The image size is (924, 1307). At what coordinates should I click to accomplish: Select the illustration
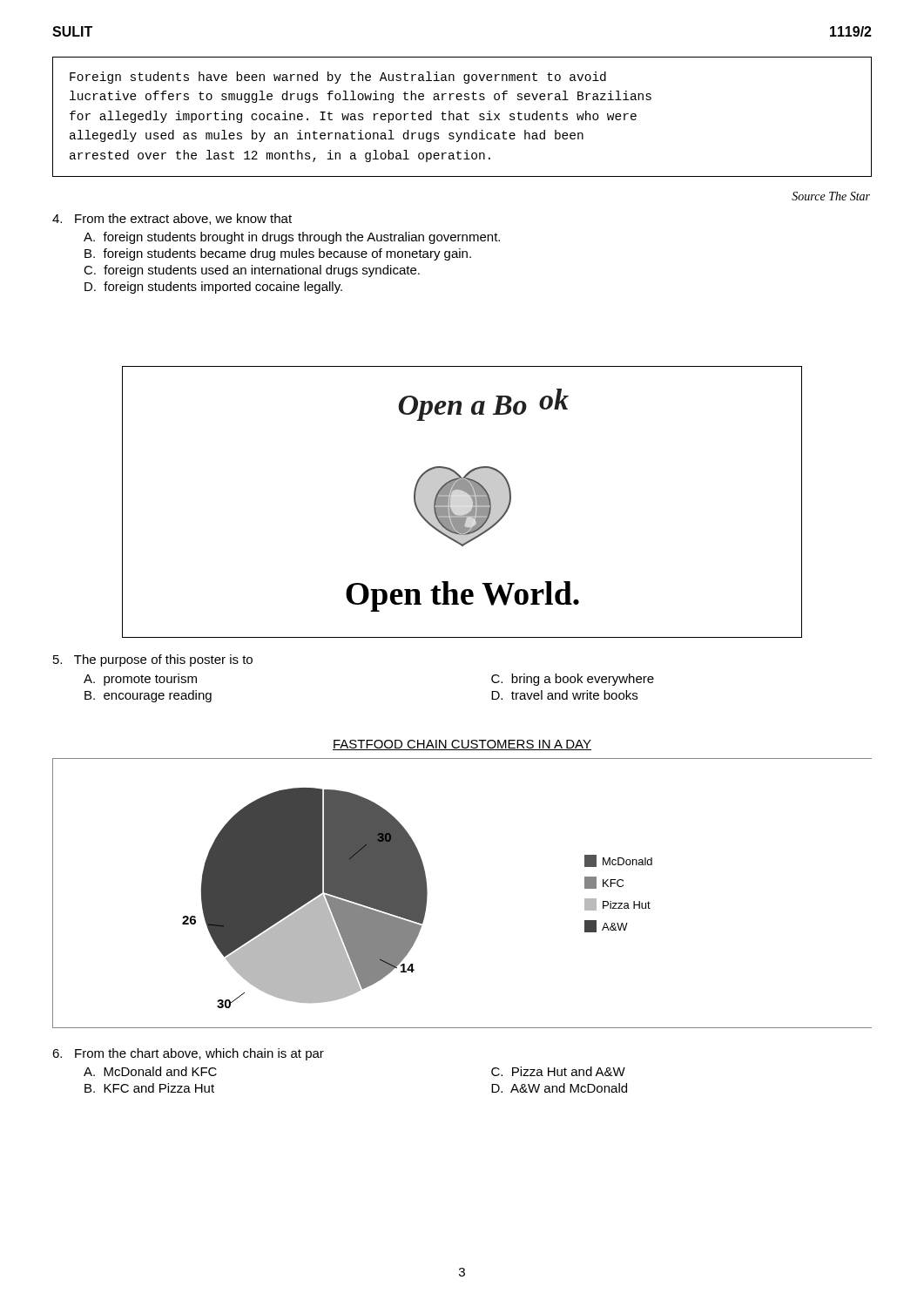[x=462, y=502]
